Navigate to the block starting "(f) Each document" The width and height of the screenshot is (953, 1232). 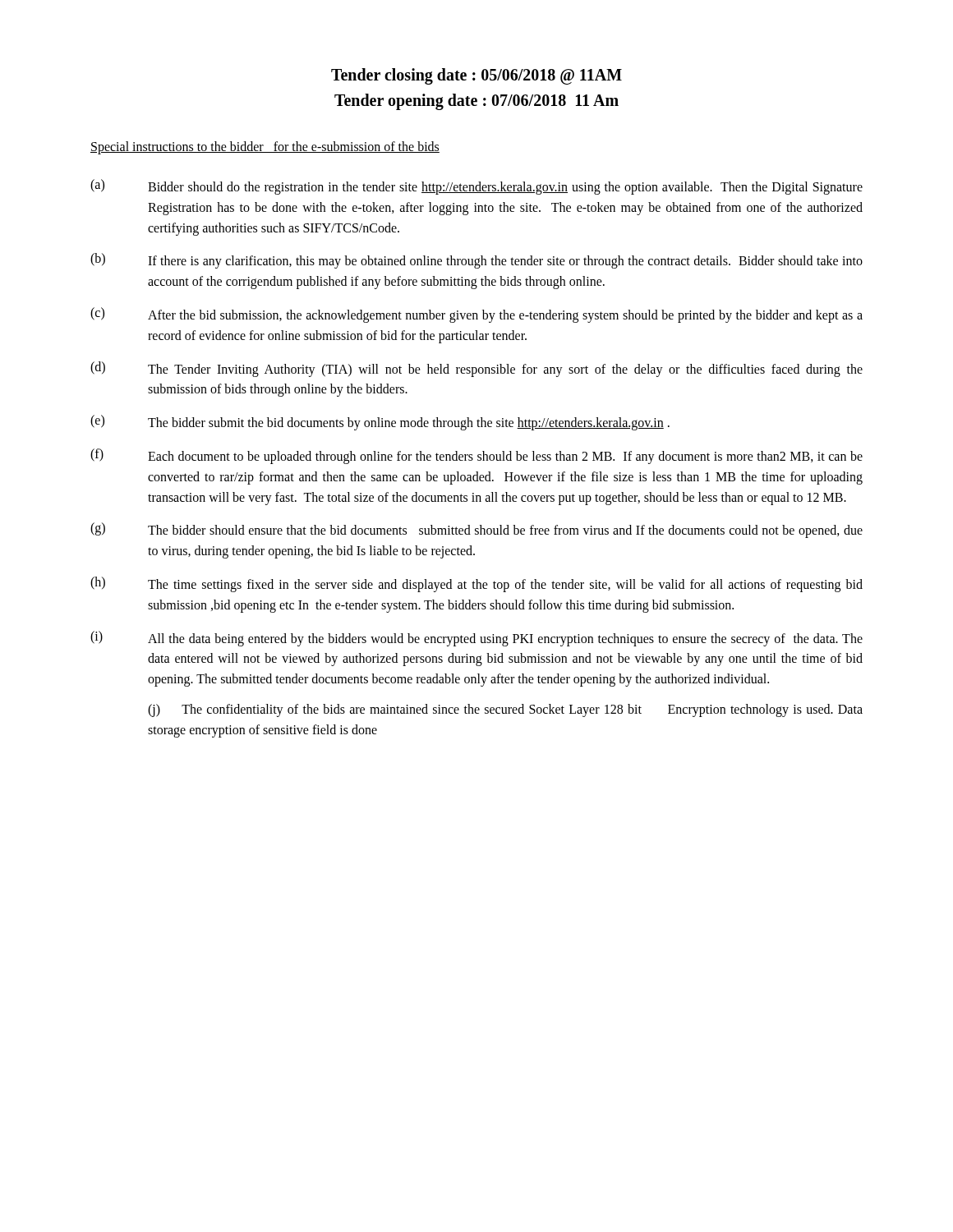point(476,477)
